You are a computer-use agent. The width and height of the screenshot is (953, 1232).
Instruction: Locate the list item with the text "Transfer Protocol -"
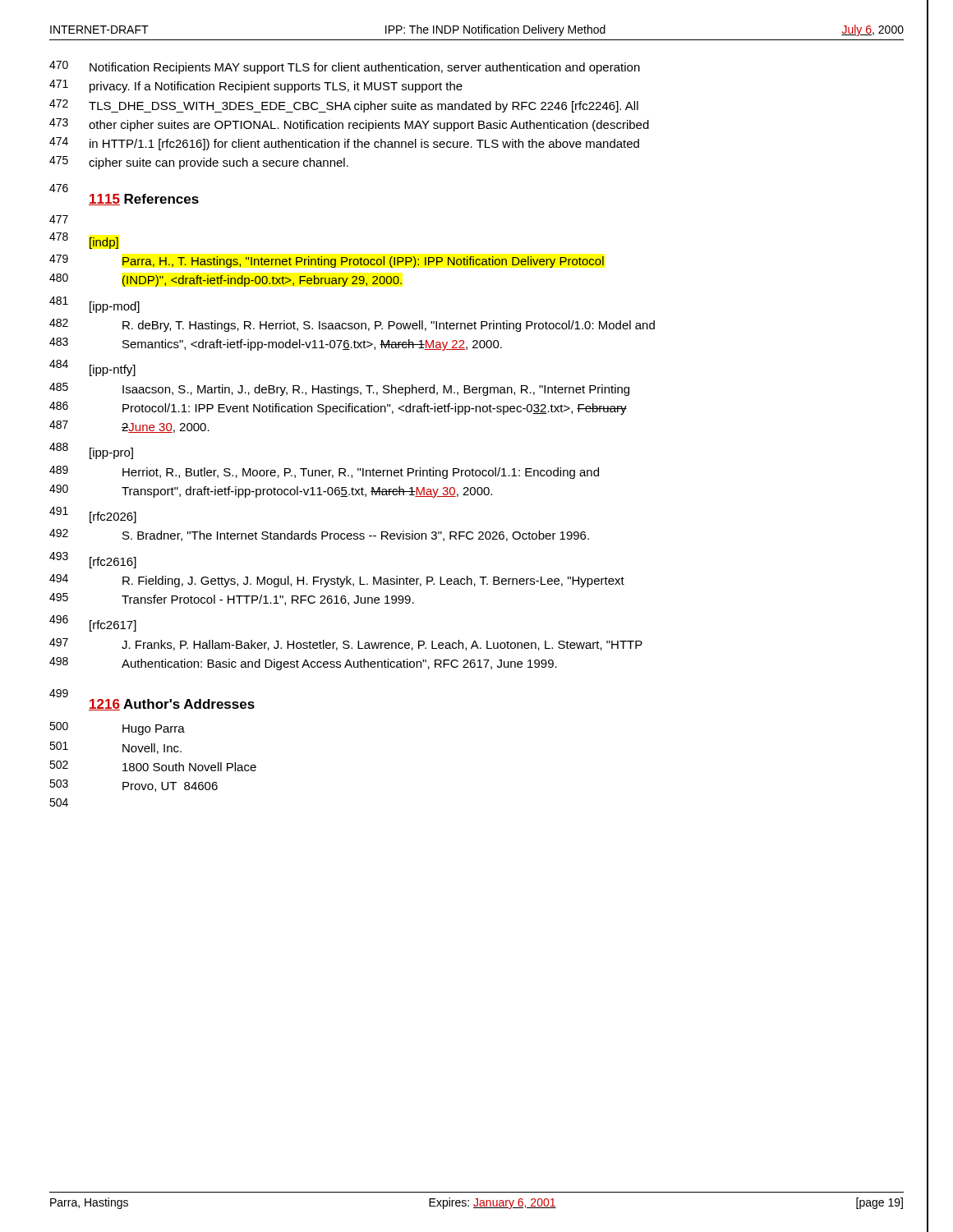(268, 599)
